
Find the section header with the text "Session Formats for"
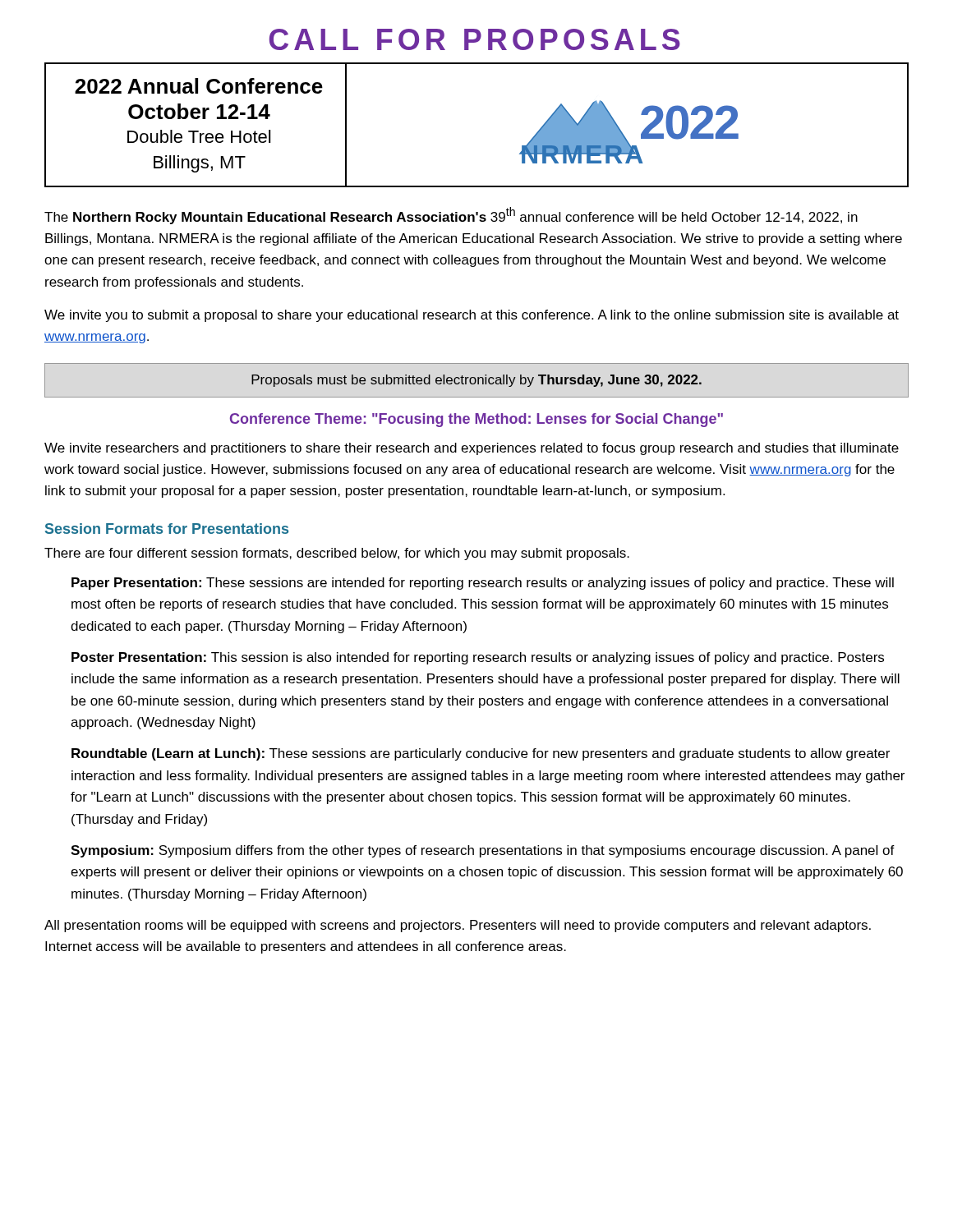click(x=167, y=529)
